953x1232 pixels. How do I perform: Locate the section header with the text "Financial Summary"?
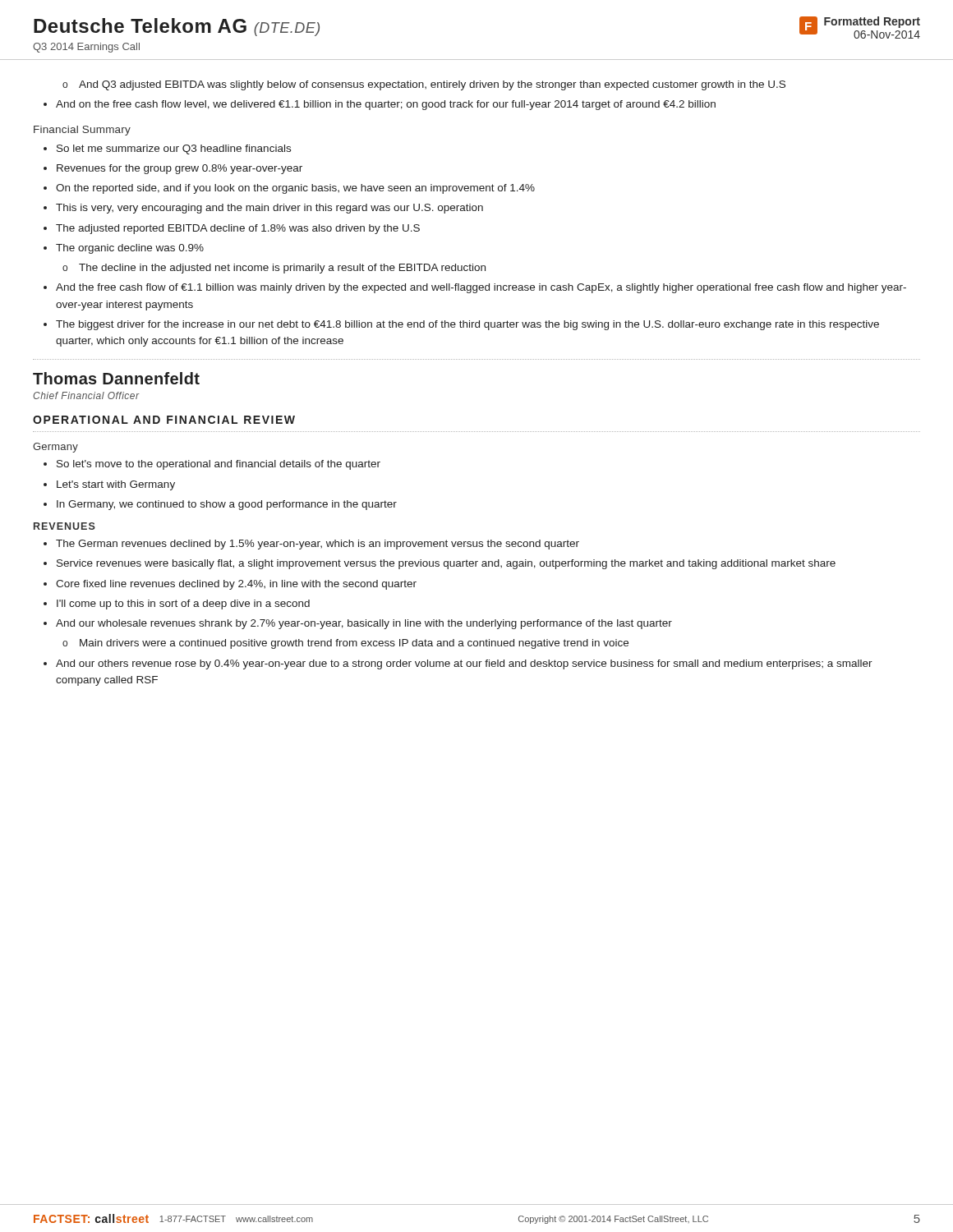pyautogui.click(x=82, y=129)
